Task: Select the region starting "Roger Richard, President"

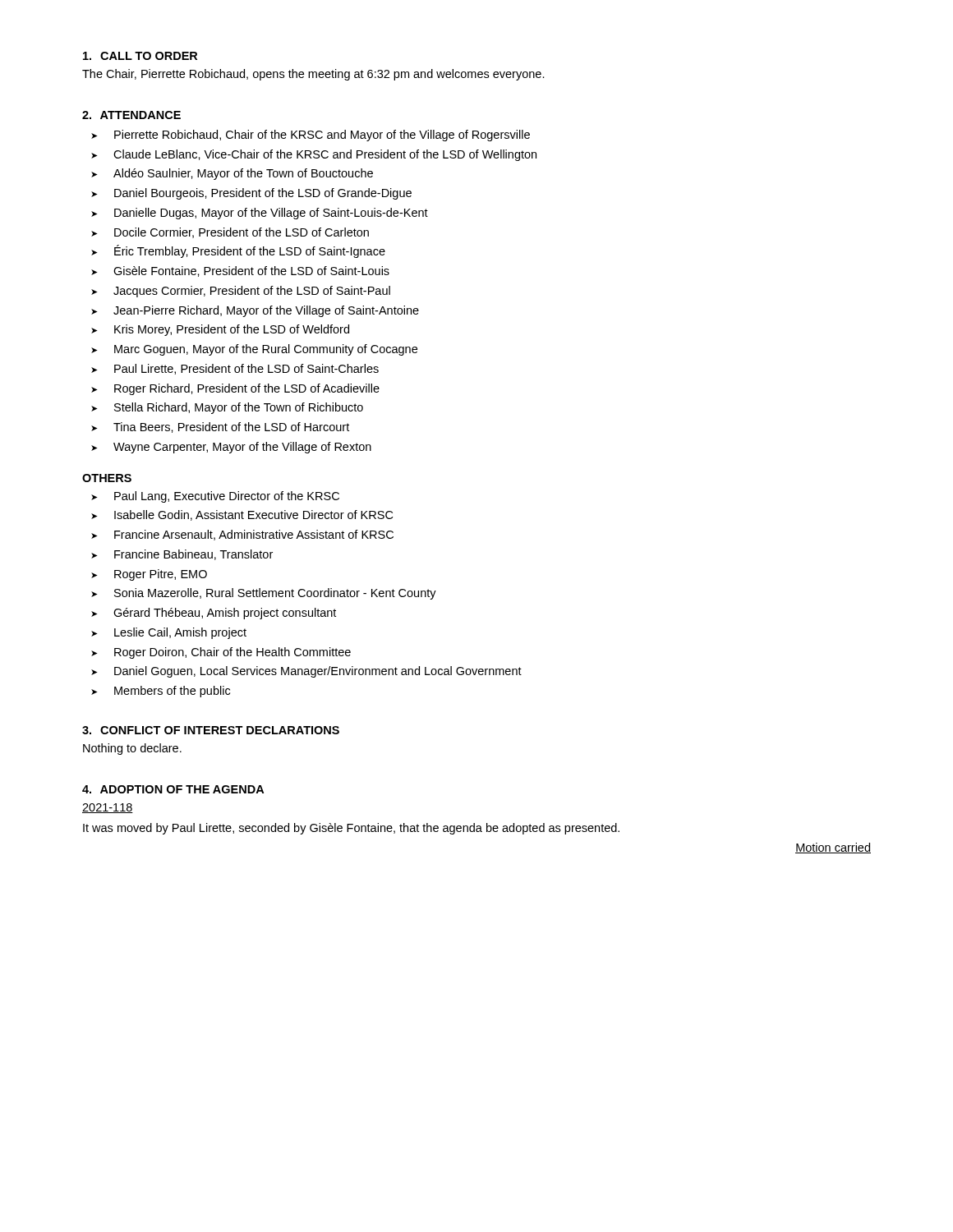Action: coord(246,388)
